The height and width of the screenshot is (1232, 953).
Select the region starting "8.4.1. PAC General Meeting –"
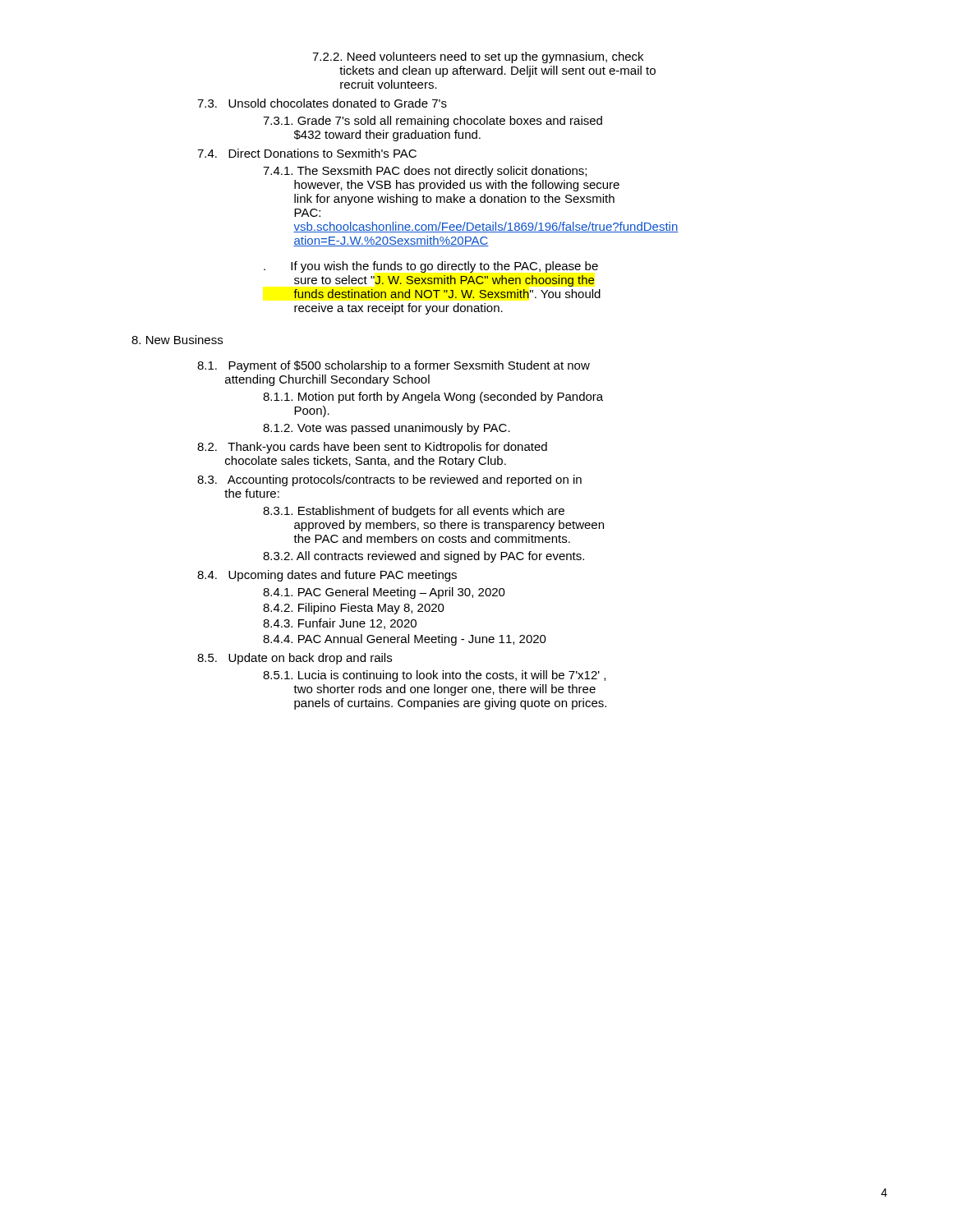tap(384, 593)
